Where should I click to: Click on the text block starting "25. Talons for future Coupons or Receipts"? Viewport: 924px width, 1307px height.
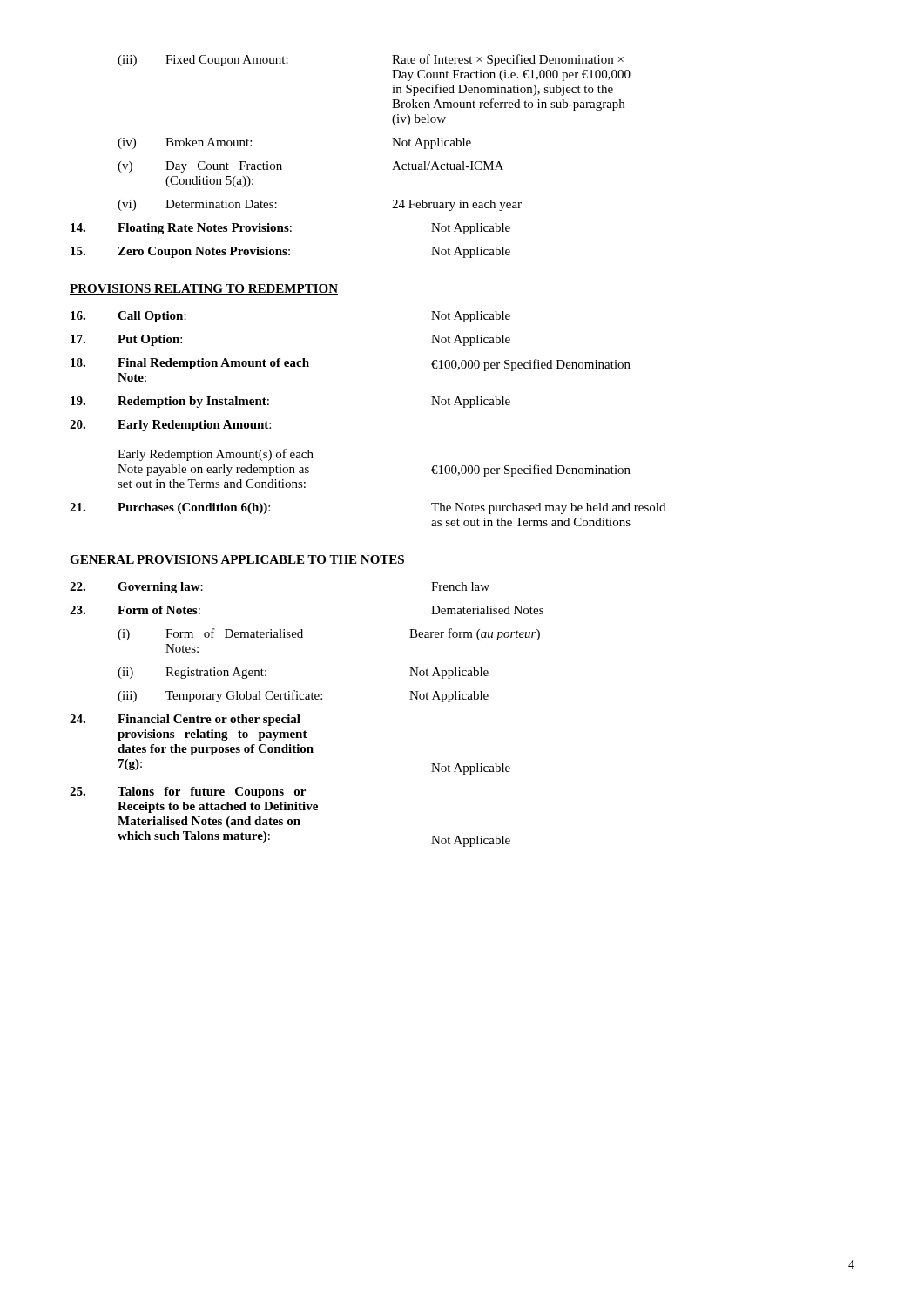(x=188, y=792)
